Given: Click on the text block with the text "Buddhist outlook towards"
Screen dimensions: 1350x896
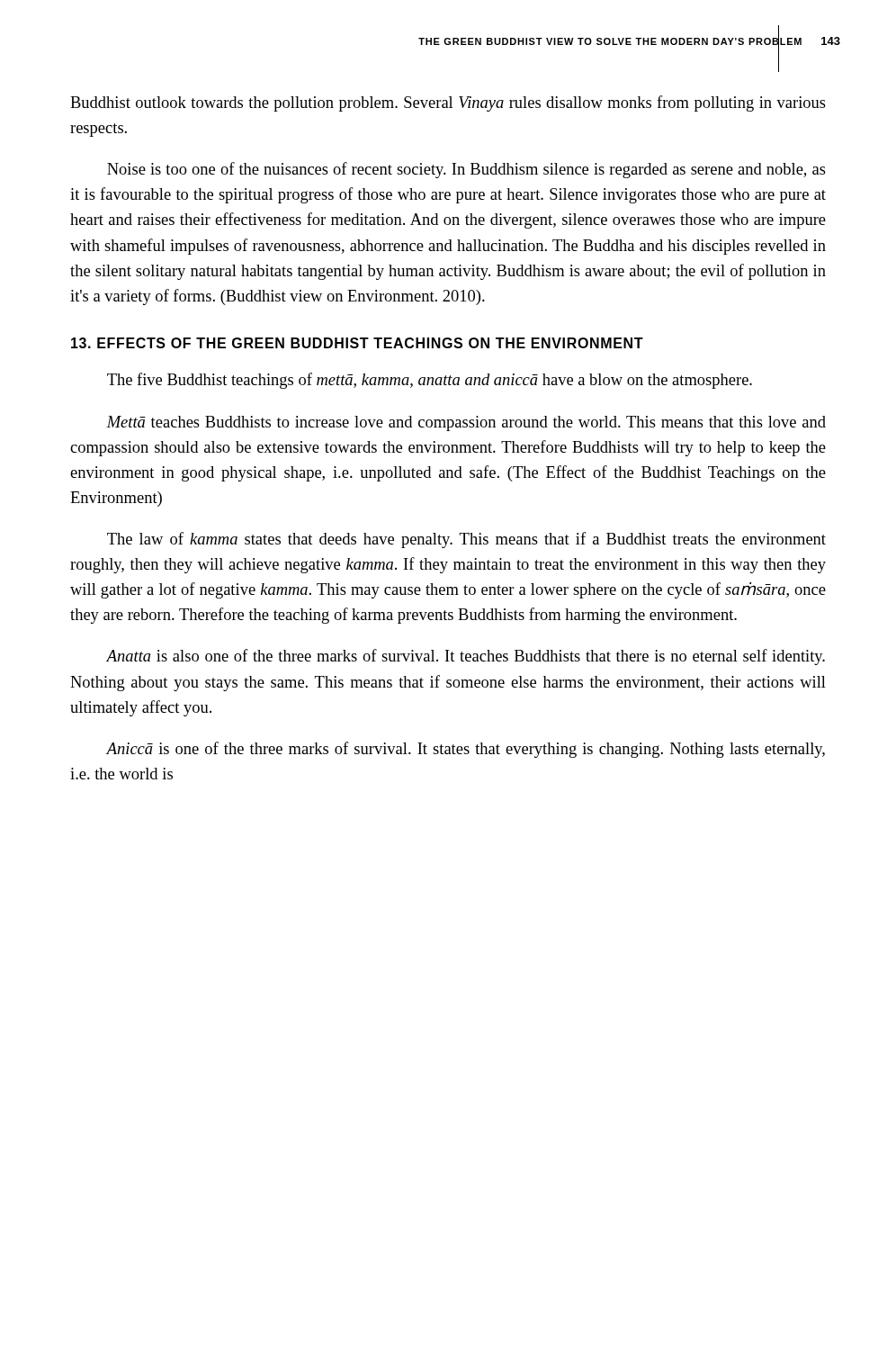Looking at the screenshot, I should tap(448, 115).
